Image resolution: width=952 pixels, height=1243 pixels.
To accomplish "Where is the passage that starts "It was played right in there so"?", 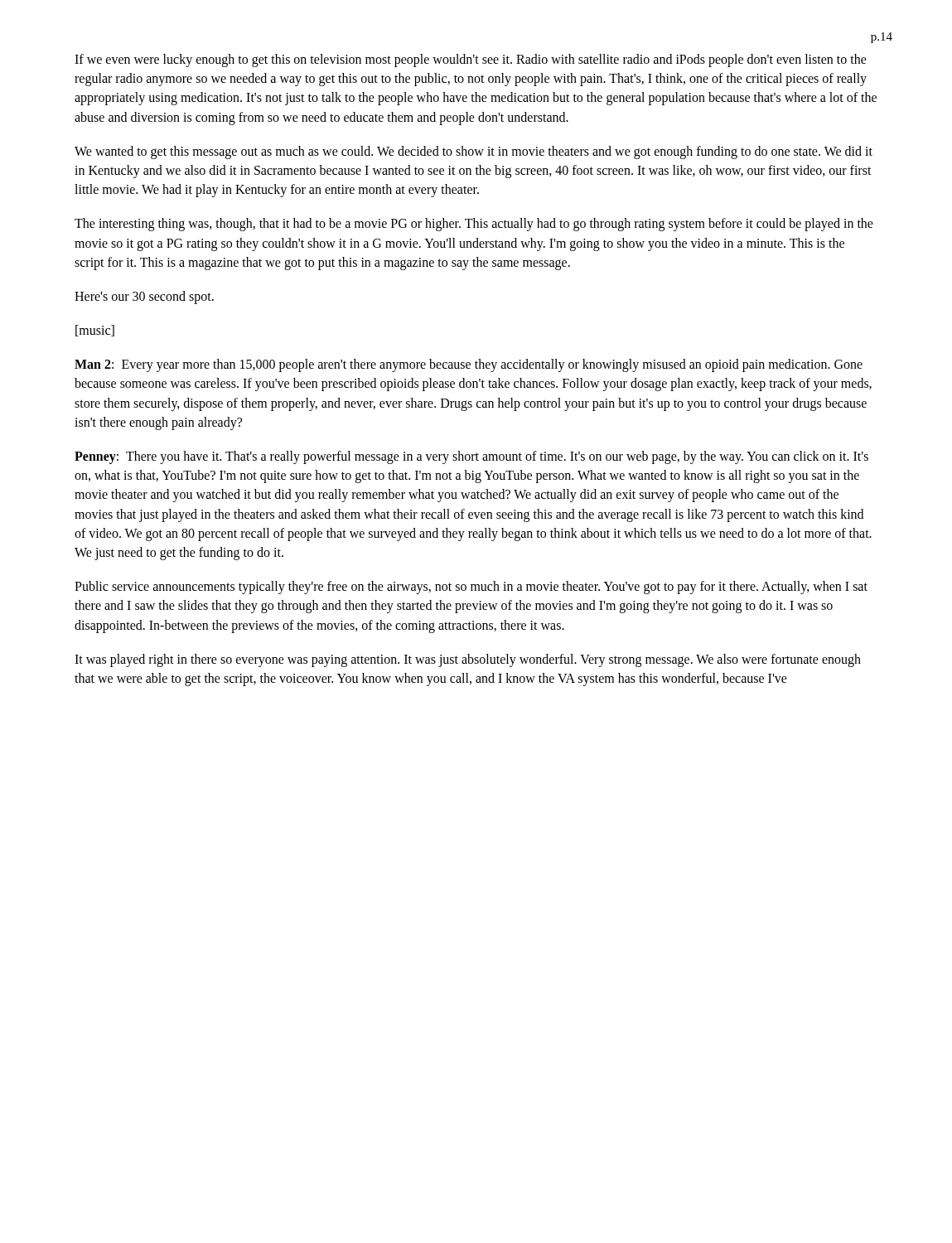I will click(468, 669).
